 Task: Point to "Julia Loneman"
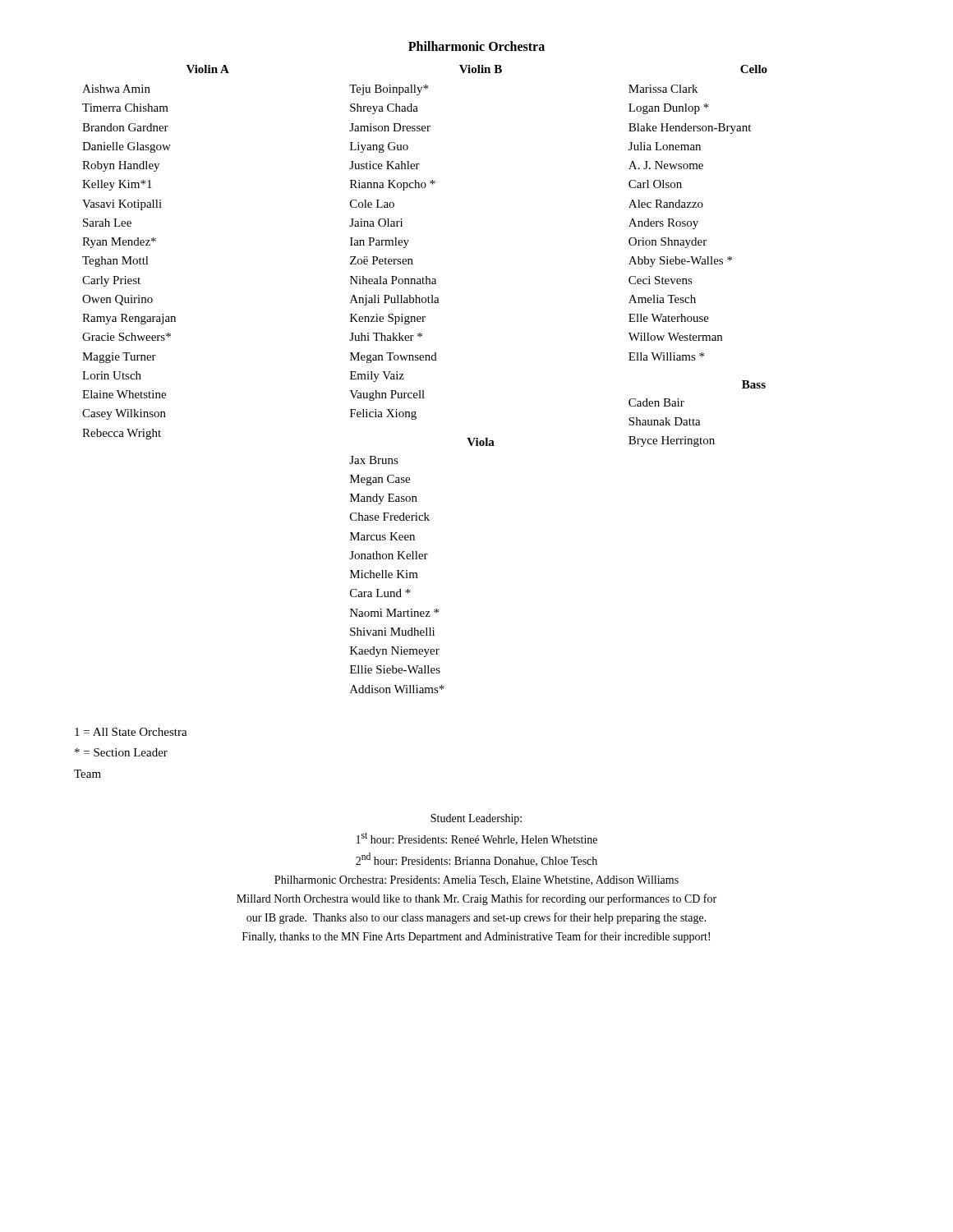click(665, 146)
